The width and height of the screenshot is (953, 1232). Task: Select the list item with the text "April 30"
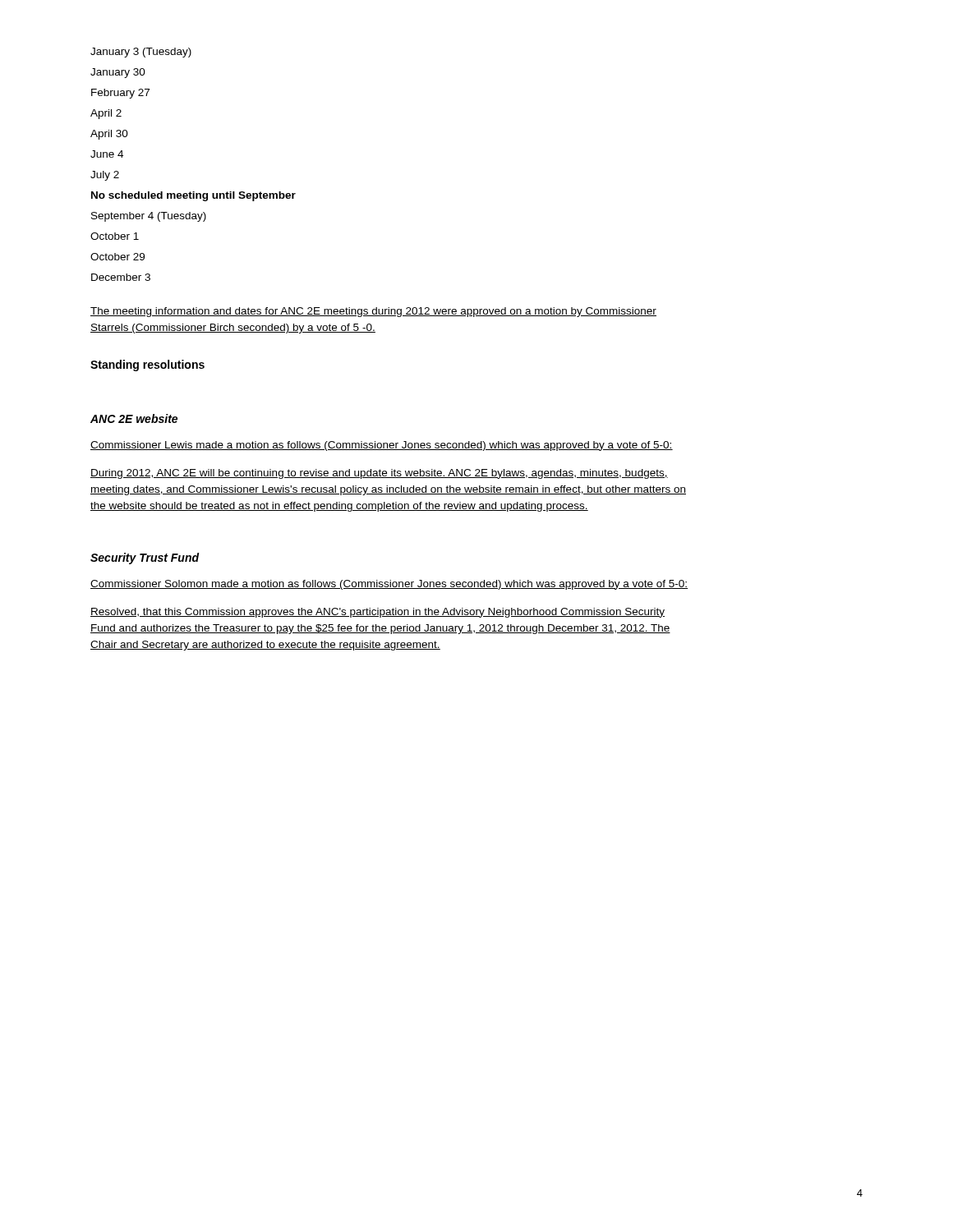coord(109,133)
